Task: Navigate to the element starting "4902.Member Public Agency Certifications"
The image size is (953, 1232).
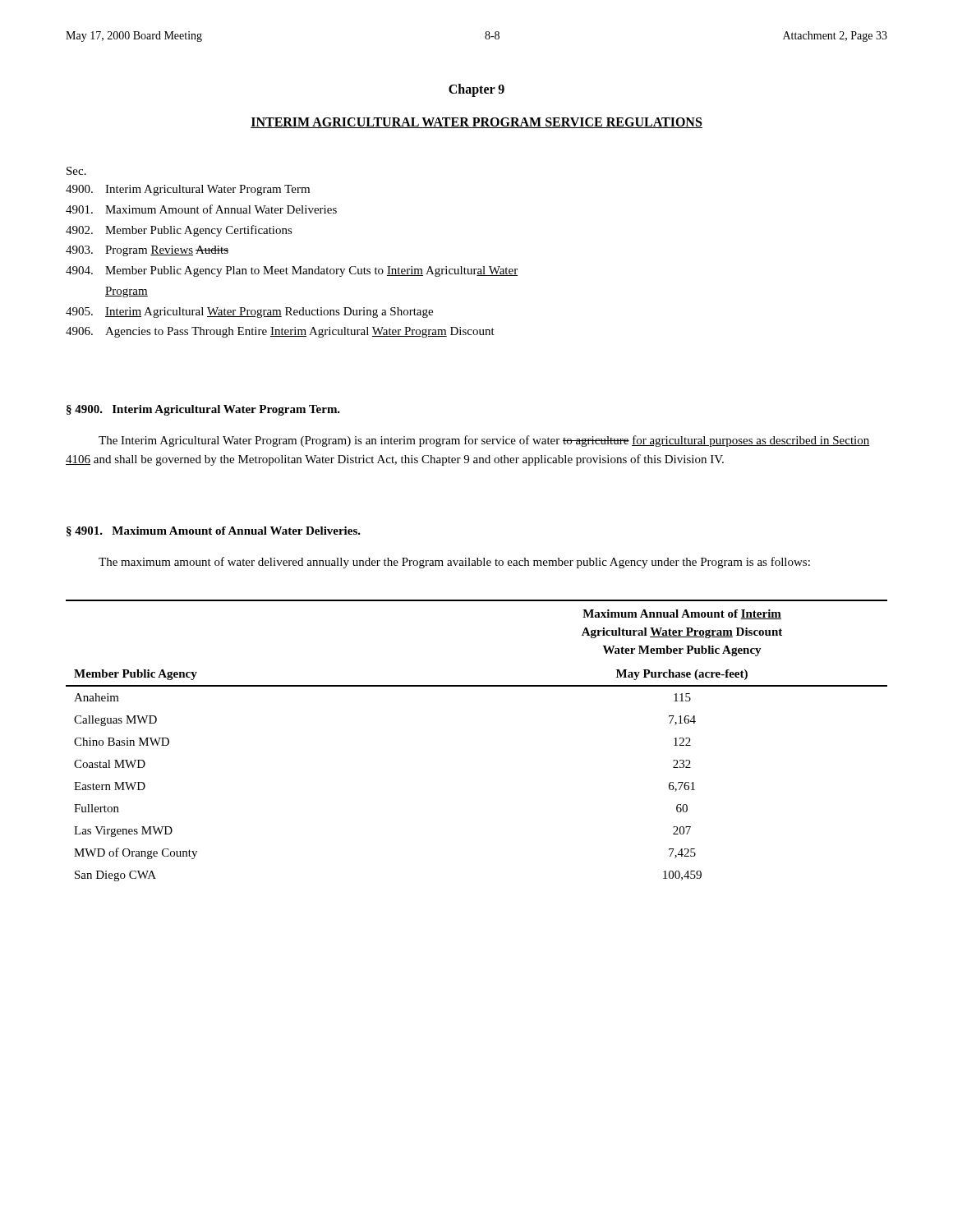Action: click(179, 230)
